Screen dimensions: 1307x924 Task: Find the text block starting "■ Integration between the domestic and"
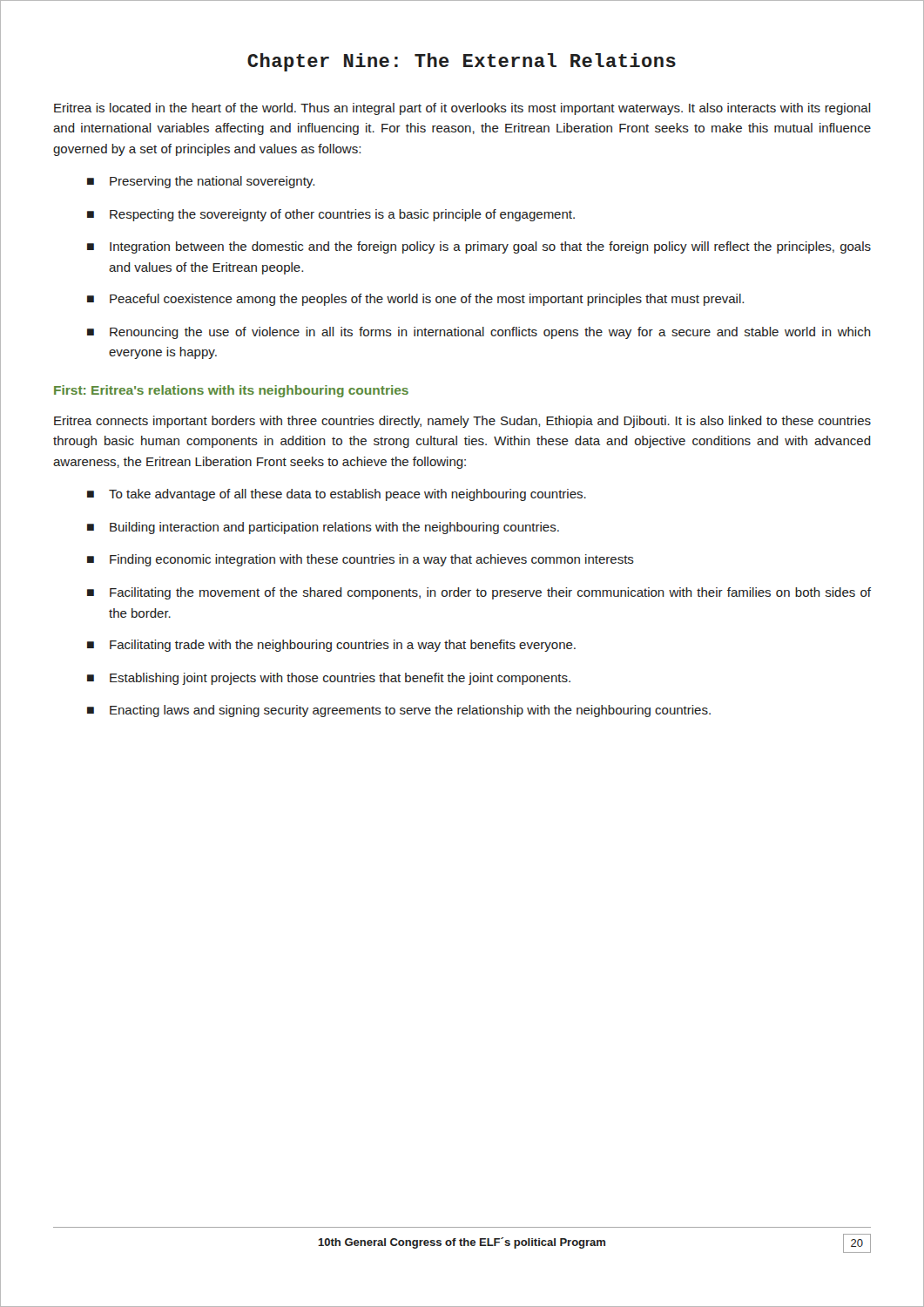(x=479, y=257)
